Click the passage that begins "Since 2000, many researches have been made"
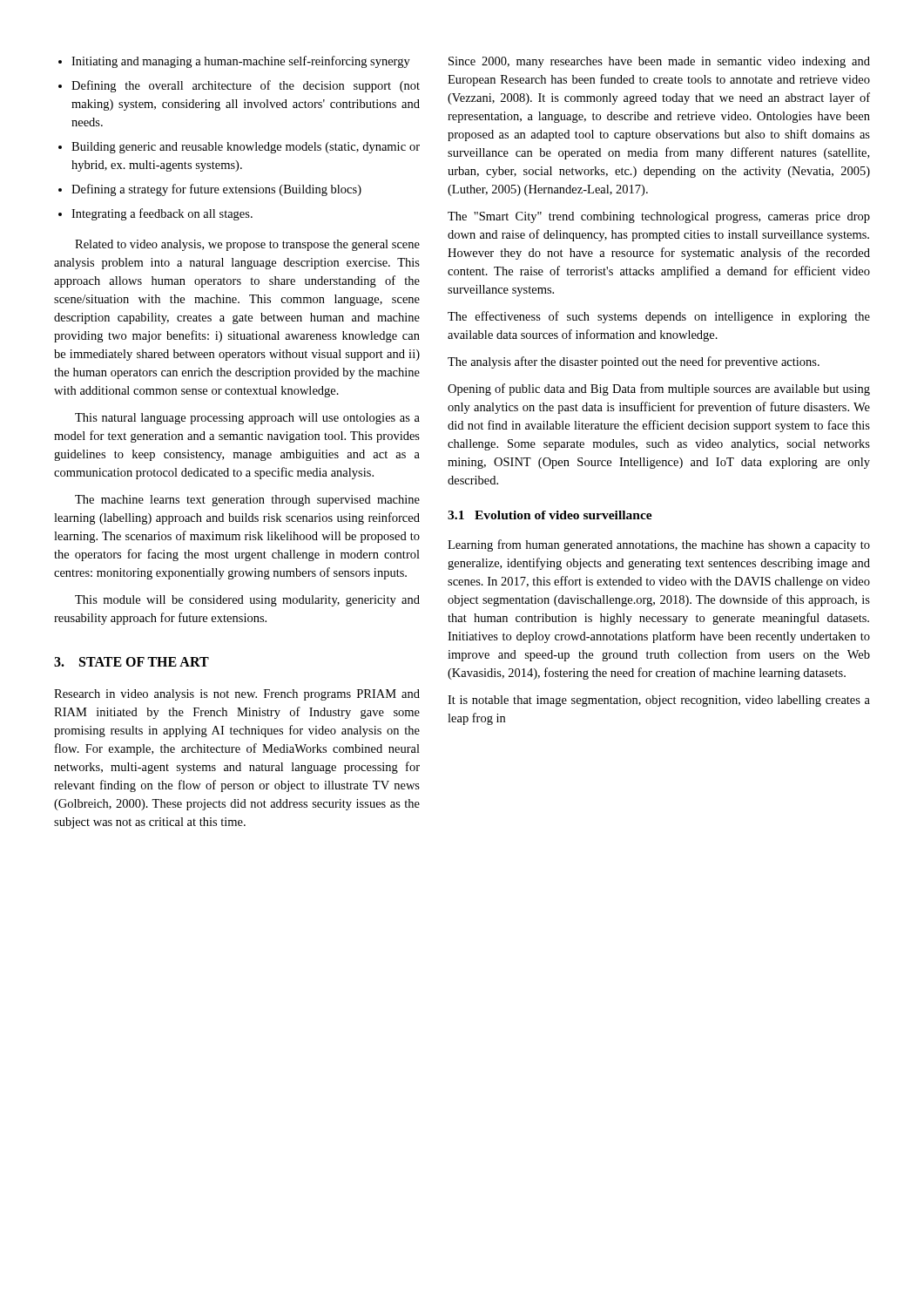This screenshot has height=1307, width=924. 659,126
